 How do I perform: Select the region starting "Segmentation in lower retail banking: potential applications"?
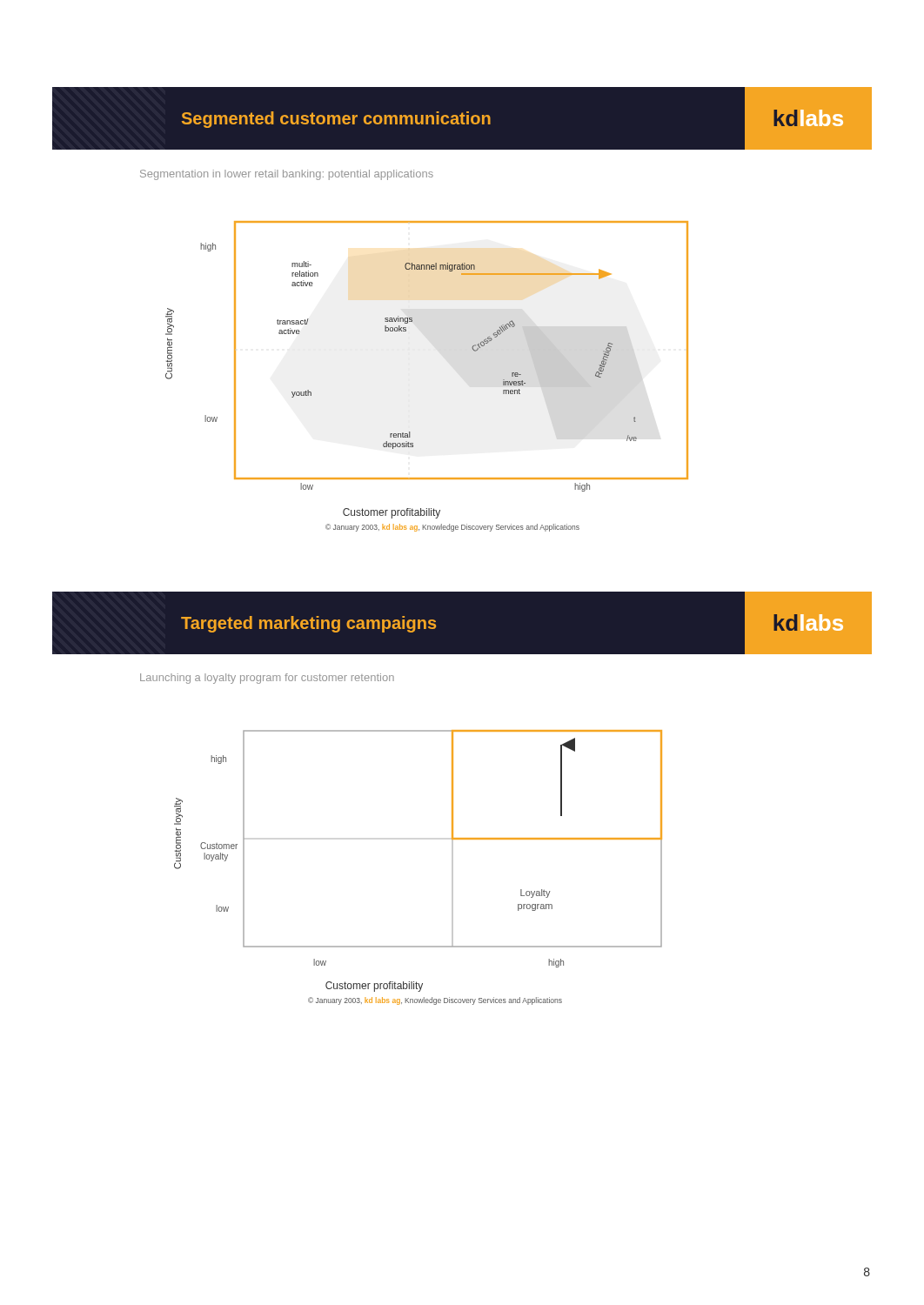(x=286, y=174)
